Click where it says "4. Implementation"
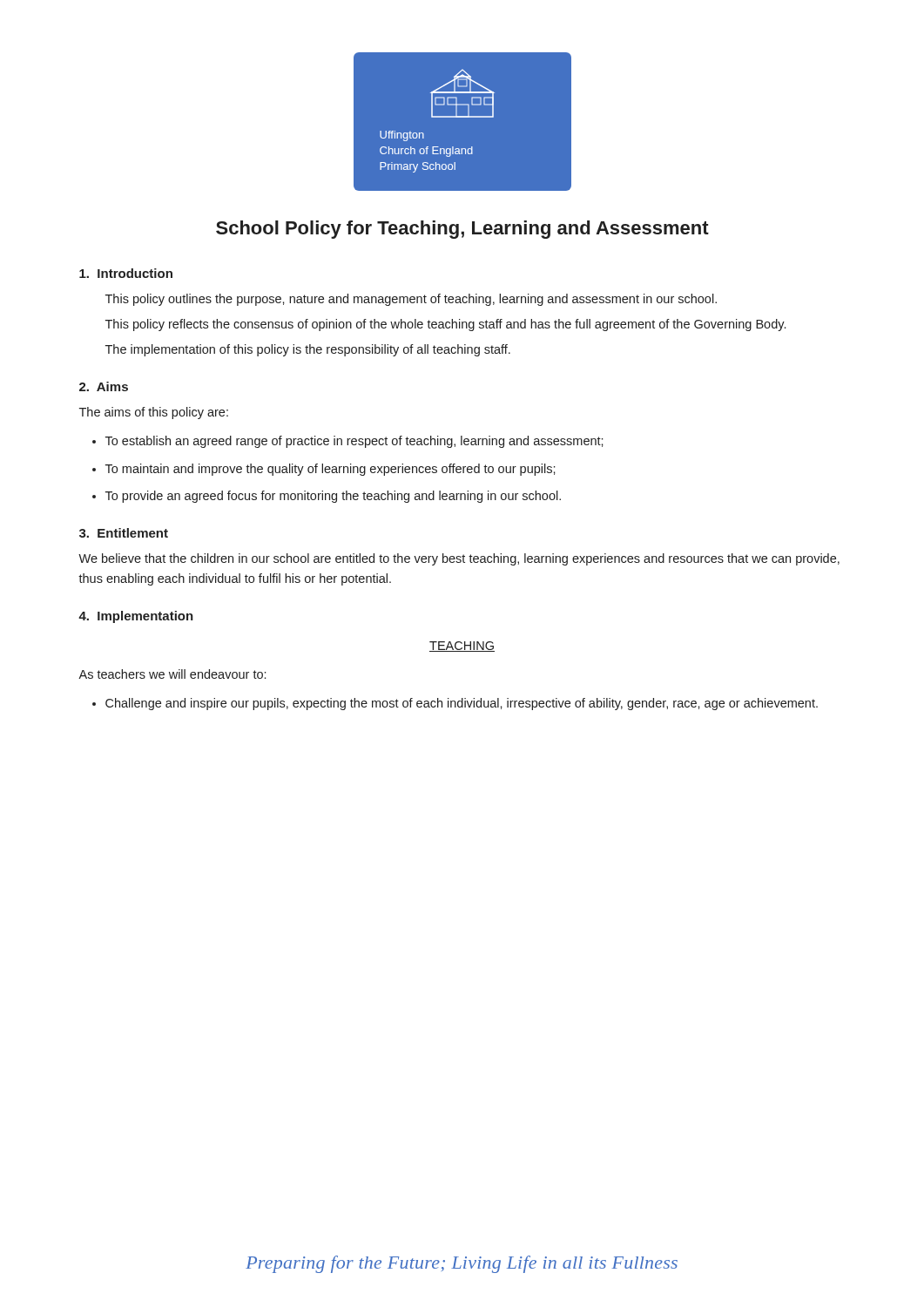The width and height of the screenshot is (924, 1307). 136,616
